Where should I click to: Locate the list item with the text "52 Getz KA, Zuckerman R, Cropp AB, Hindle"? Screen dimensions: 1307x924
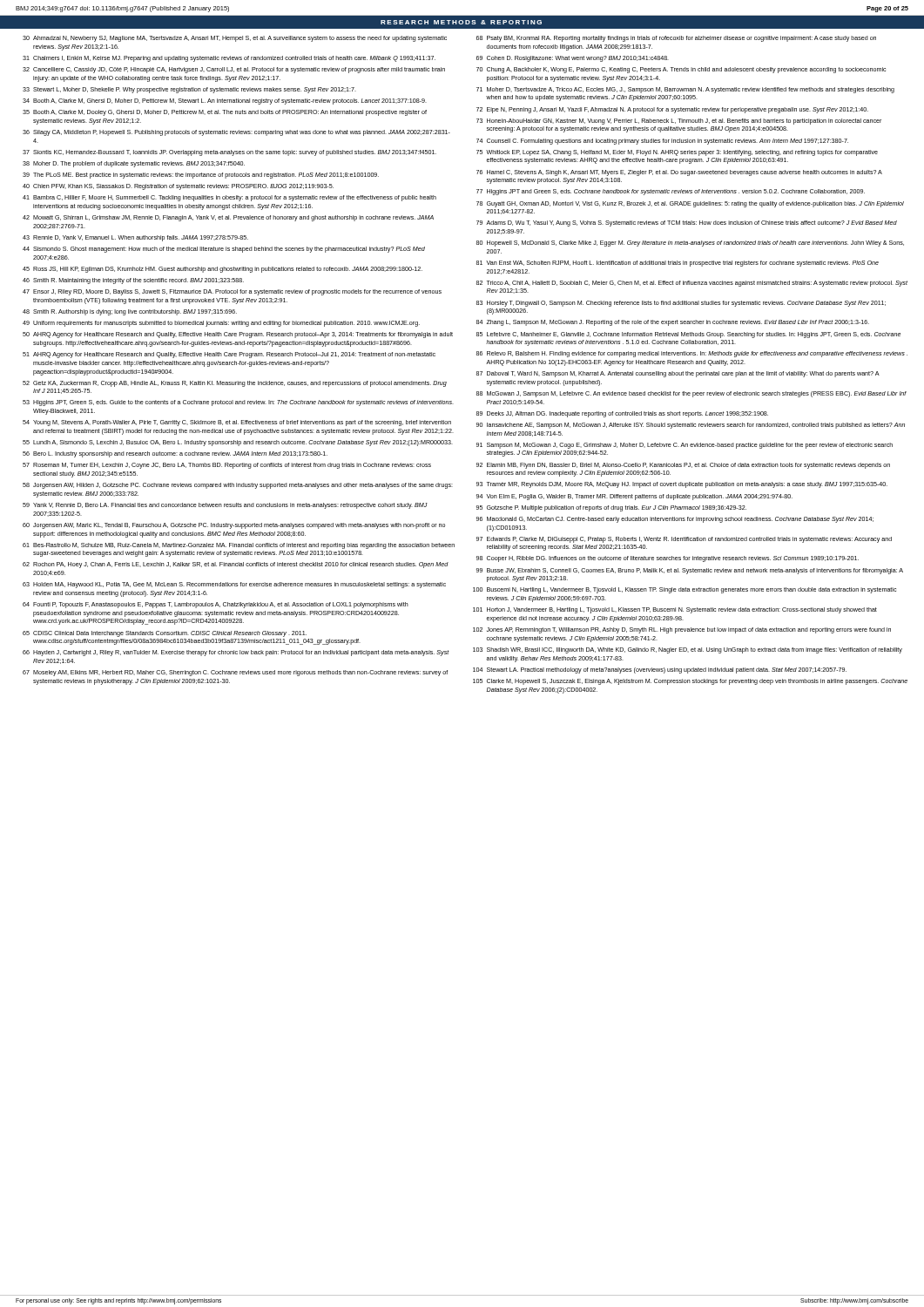235,388
